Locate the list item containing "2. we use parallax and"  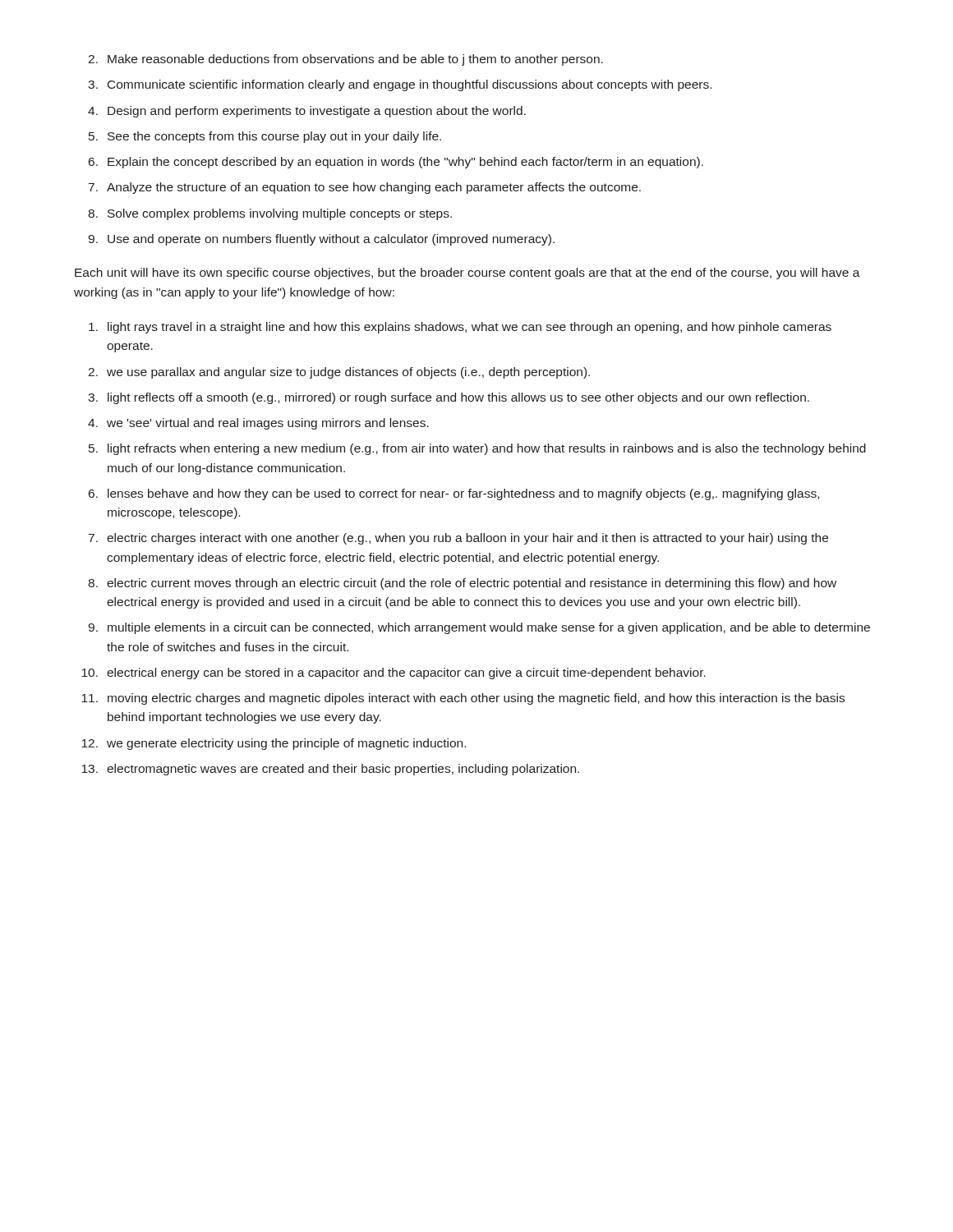[476, 371]
